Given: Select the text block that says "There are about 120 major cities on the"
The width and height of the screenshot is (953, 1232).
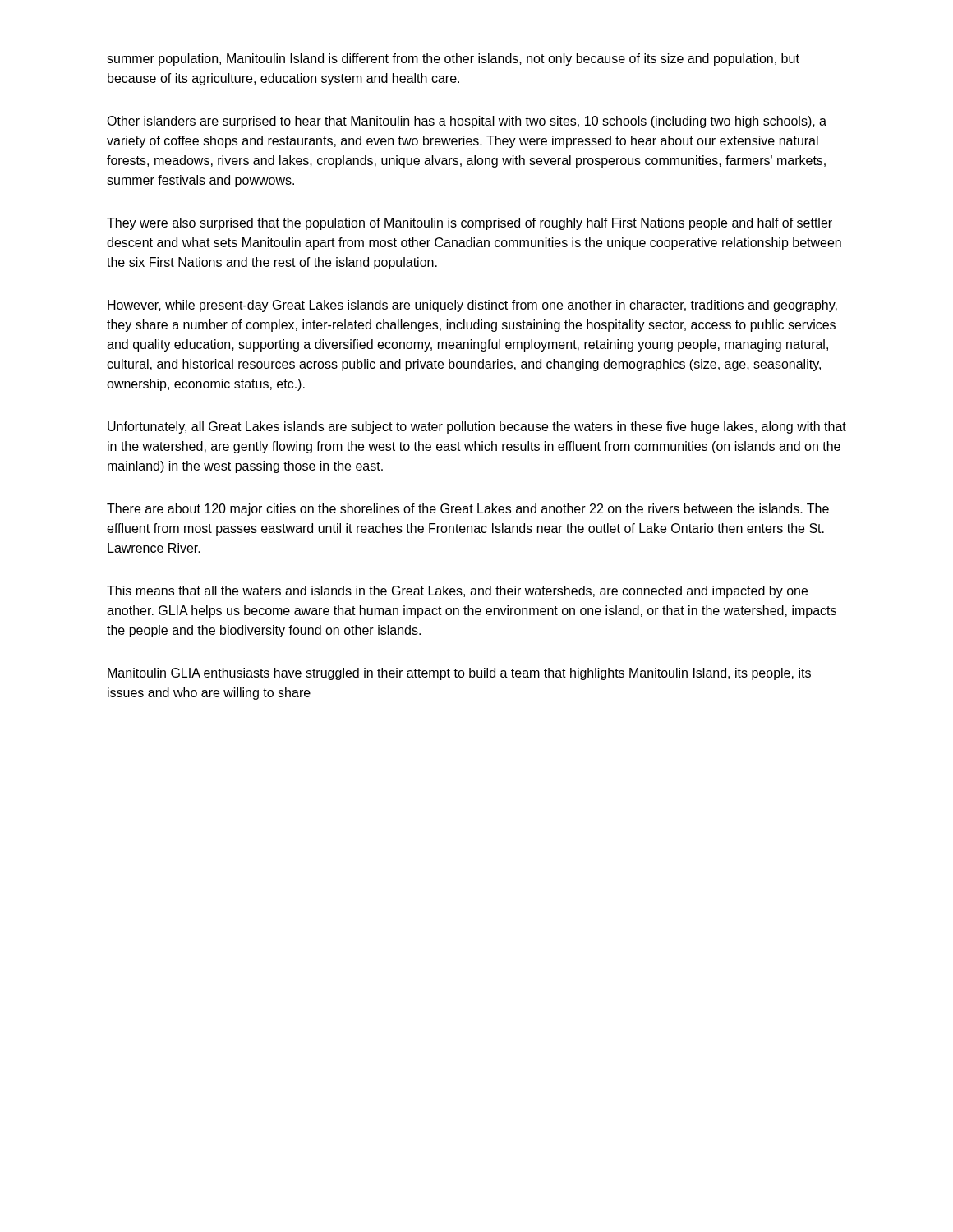Looking at the screenshot, I should (468, 529).
